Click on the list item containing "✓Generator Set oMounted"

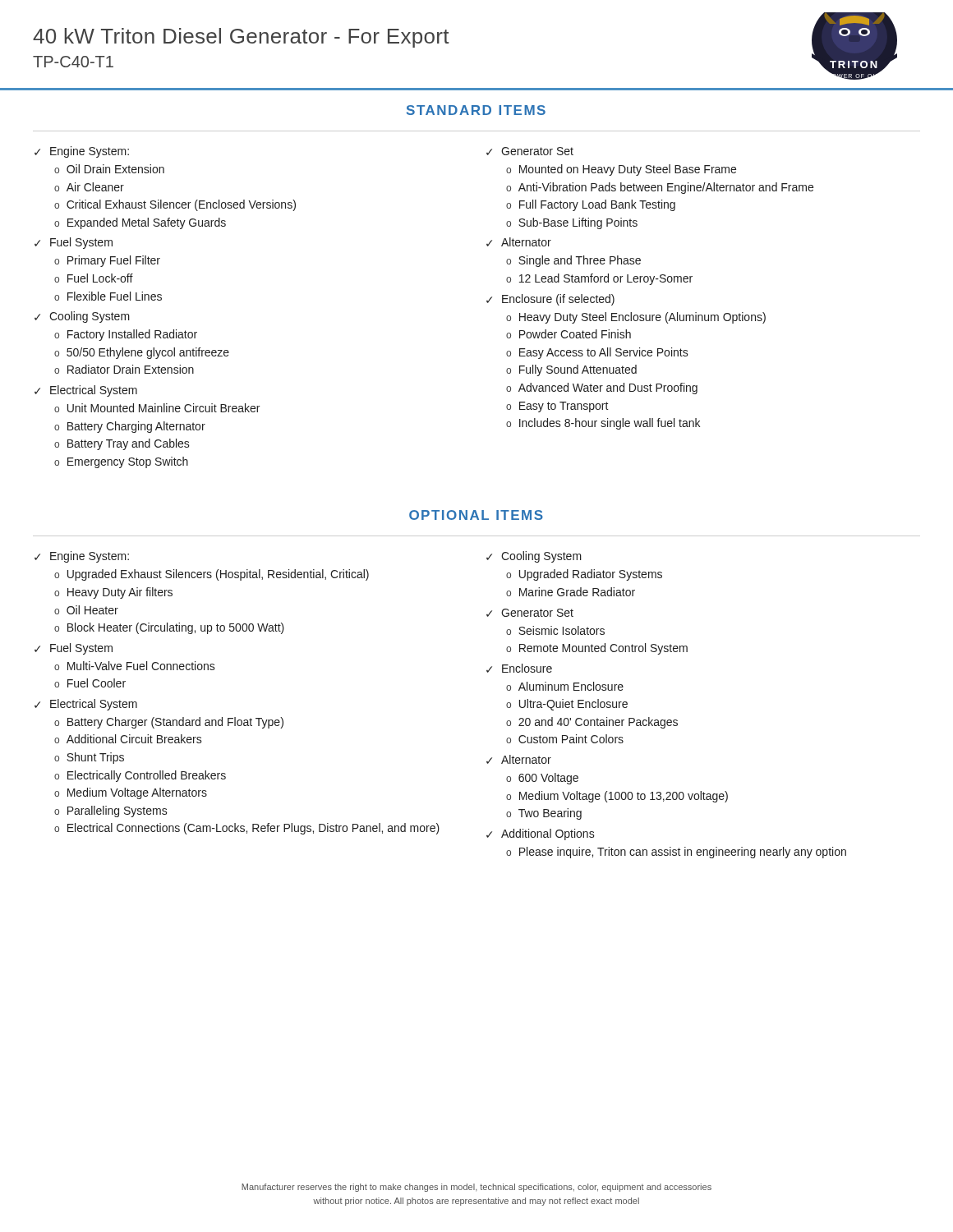click(x=702, y=188)
